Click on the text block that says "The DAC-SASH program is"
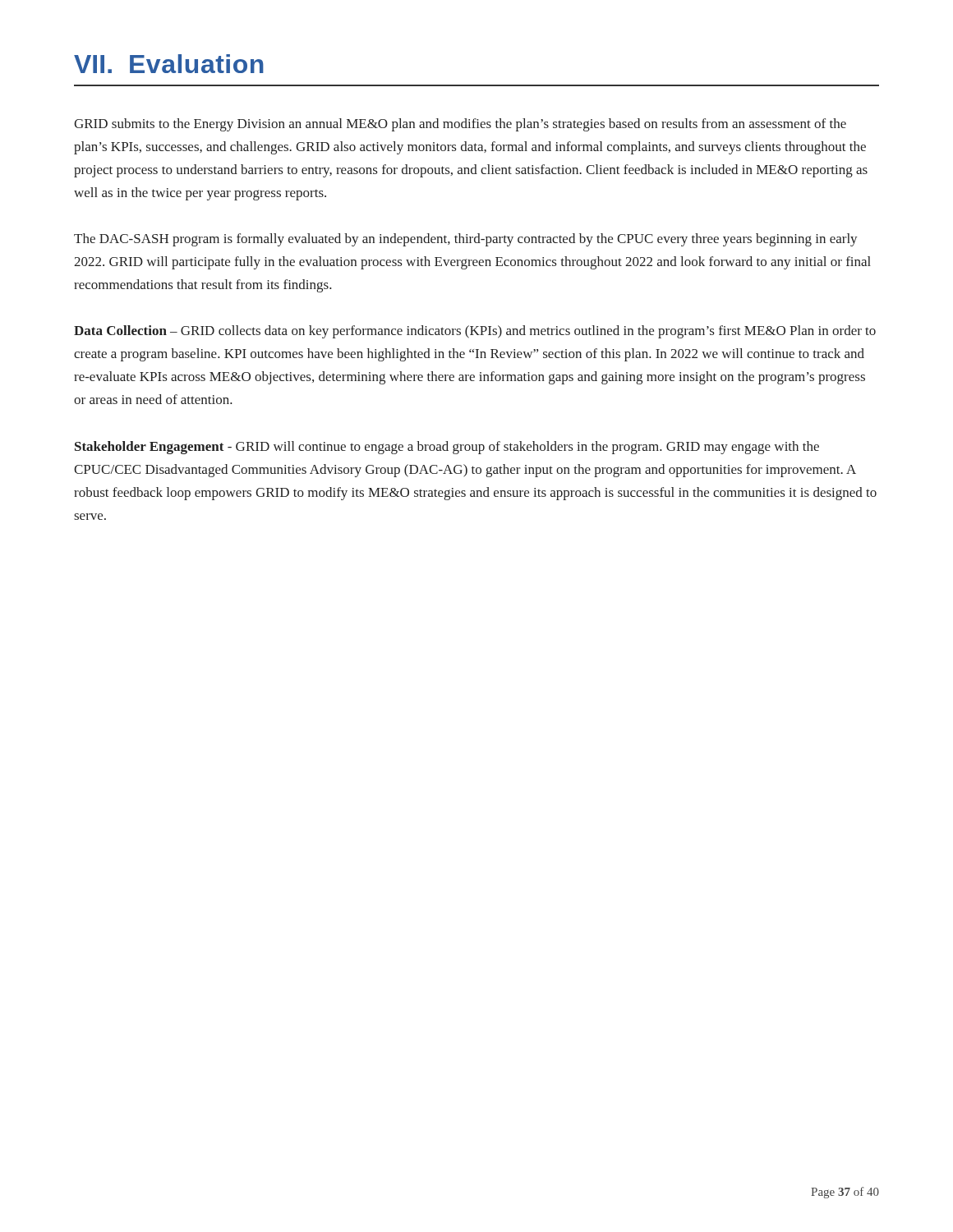The width and height of the screenshot is (953, 1232). click(x=473, y=262)
